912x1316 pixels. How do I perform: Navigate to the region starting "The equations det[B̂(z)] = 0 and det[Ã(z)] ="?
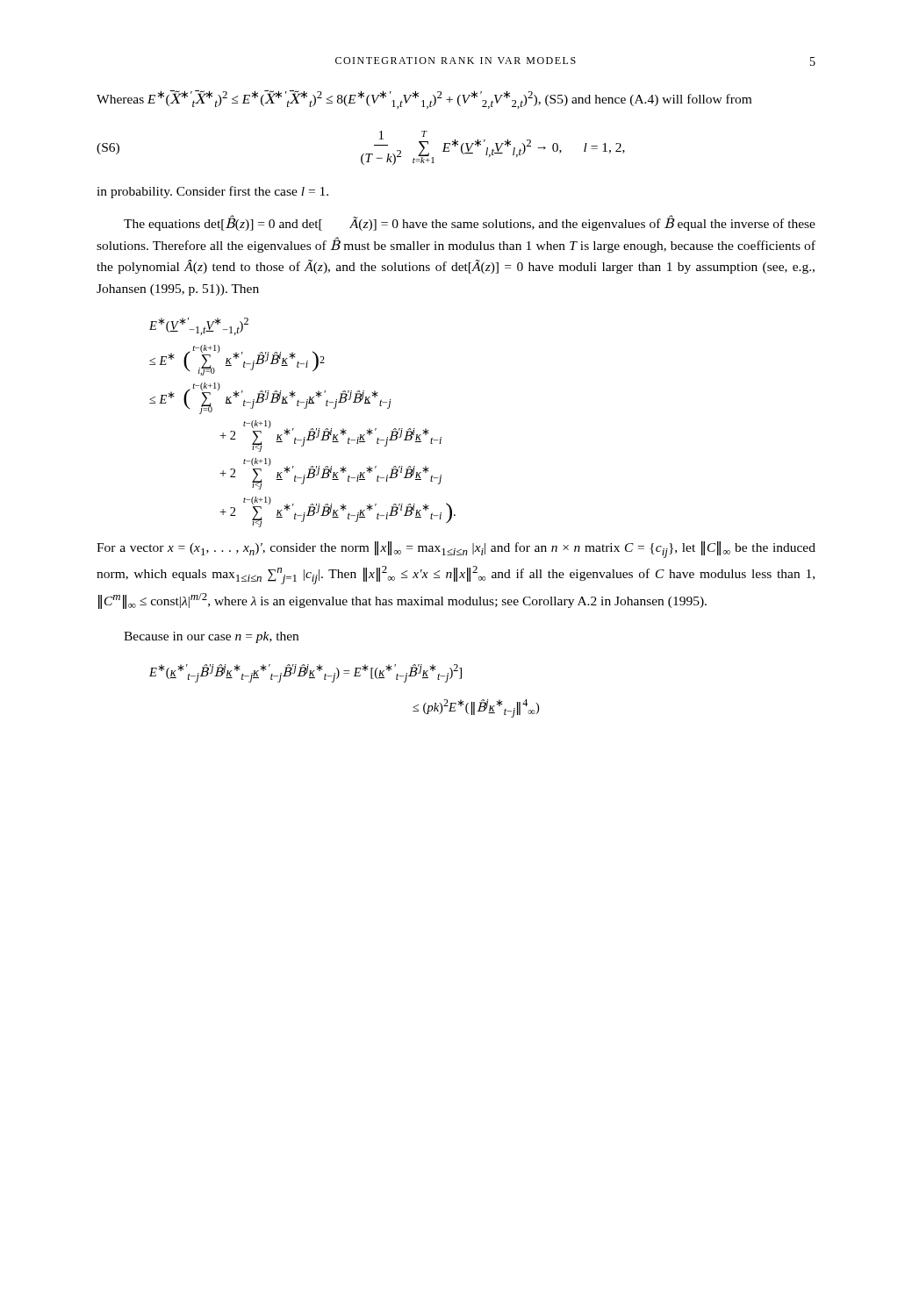click(456, 254)
